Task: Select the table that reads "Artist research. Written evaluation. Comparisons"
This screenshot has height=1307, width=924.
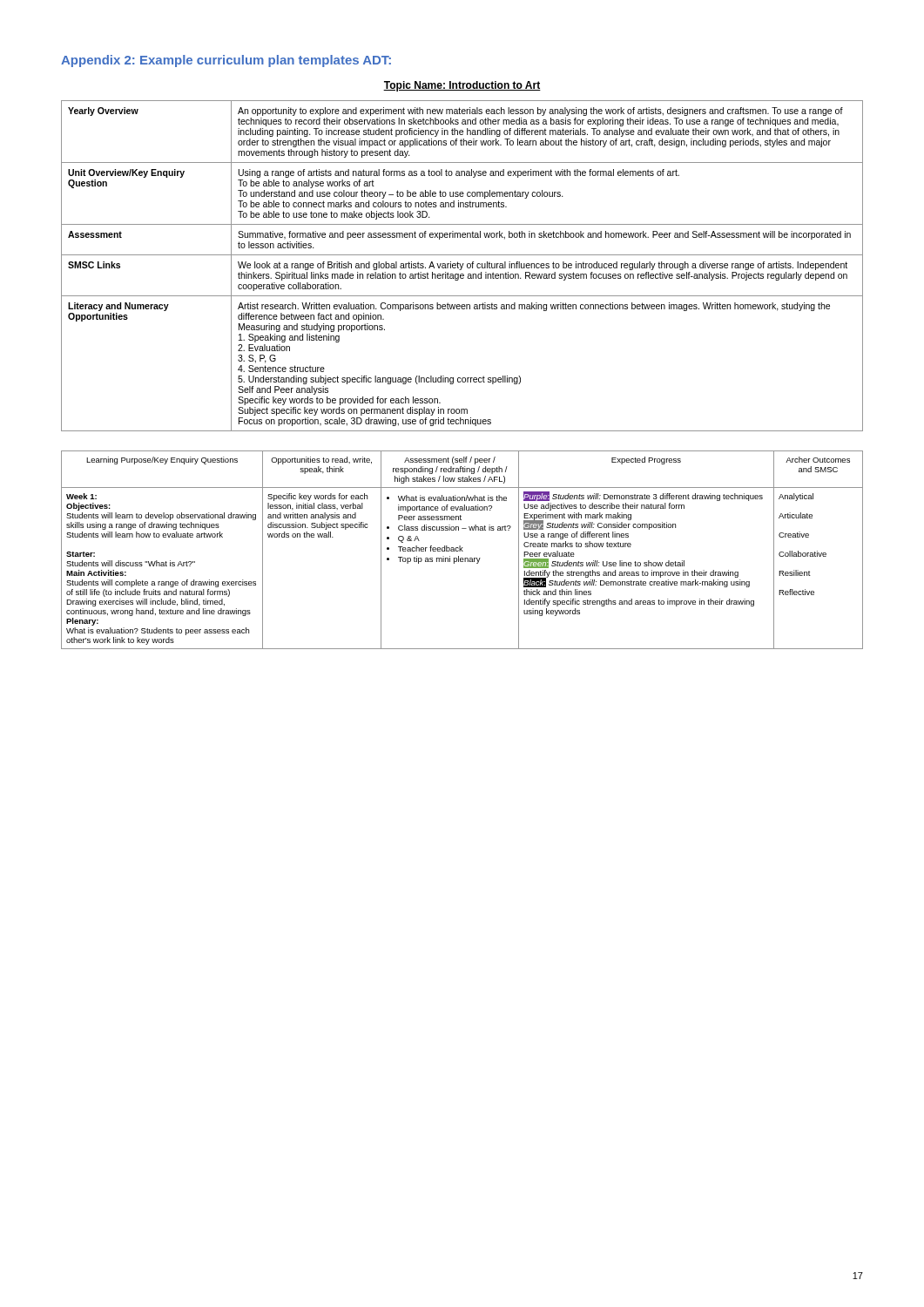Action: pos(462,266)
